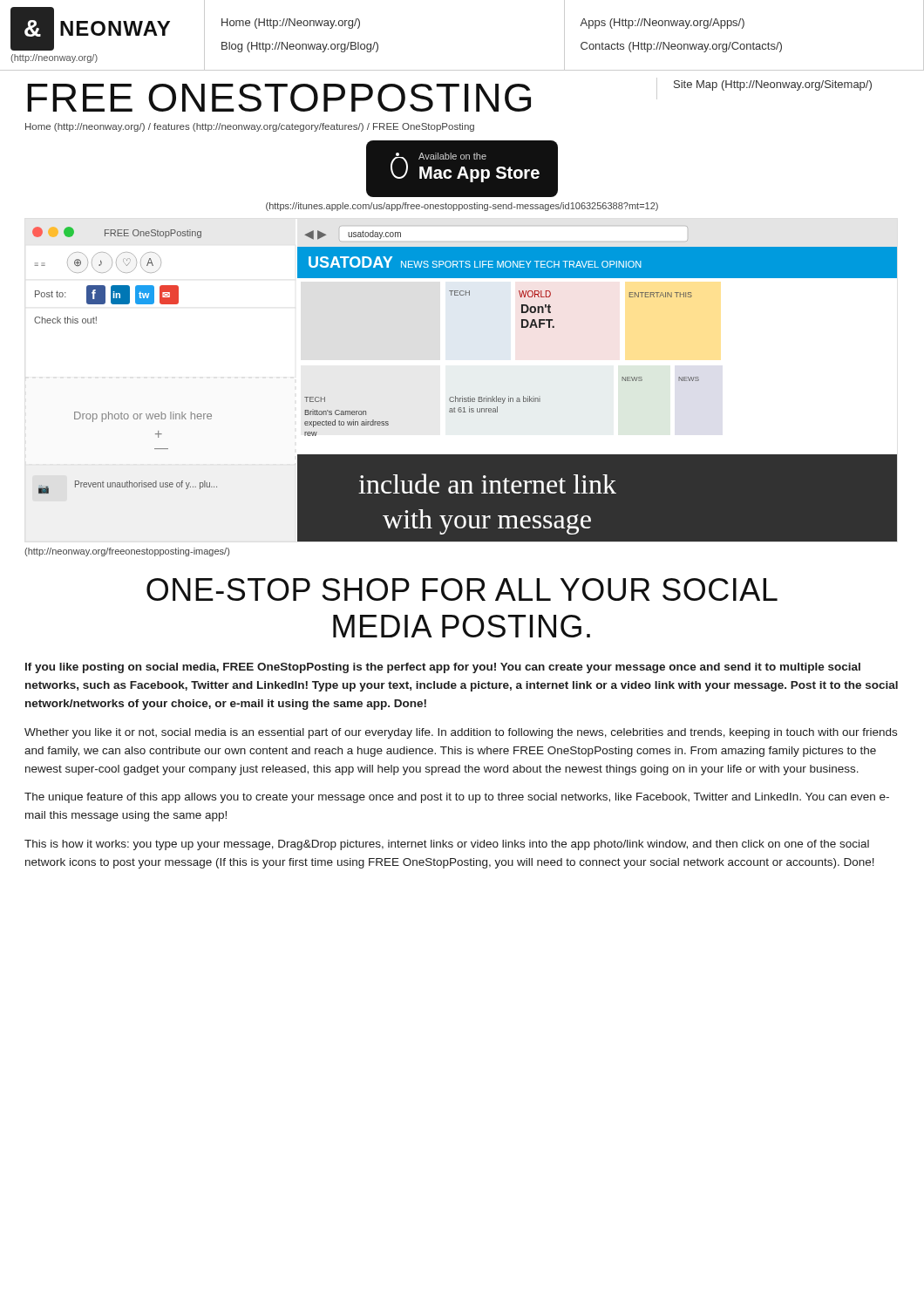Locate the block starting "Site Map (Http://Neonway.org/Sitemap/)"
Screen dimensions: 1308x924
[773, 84]
